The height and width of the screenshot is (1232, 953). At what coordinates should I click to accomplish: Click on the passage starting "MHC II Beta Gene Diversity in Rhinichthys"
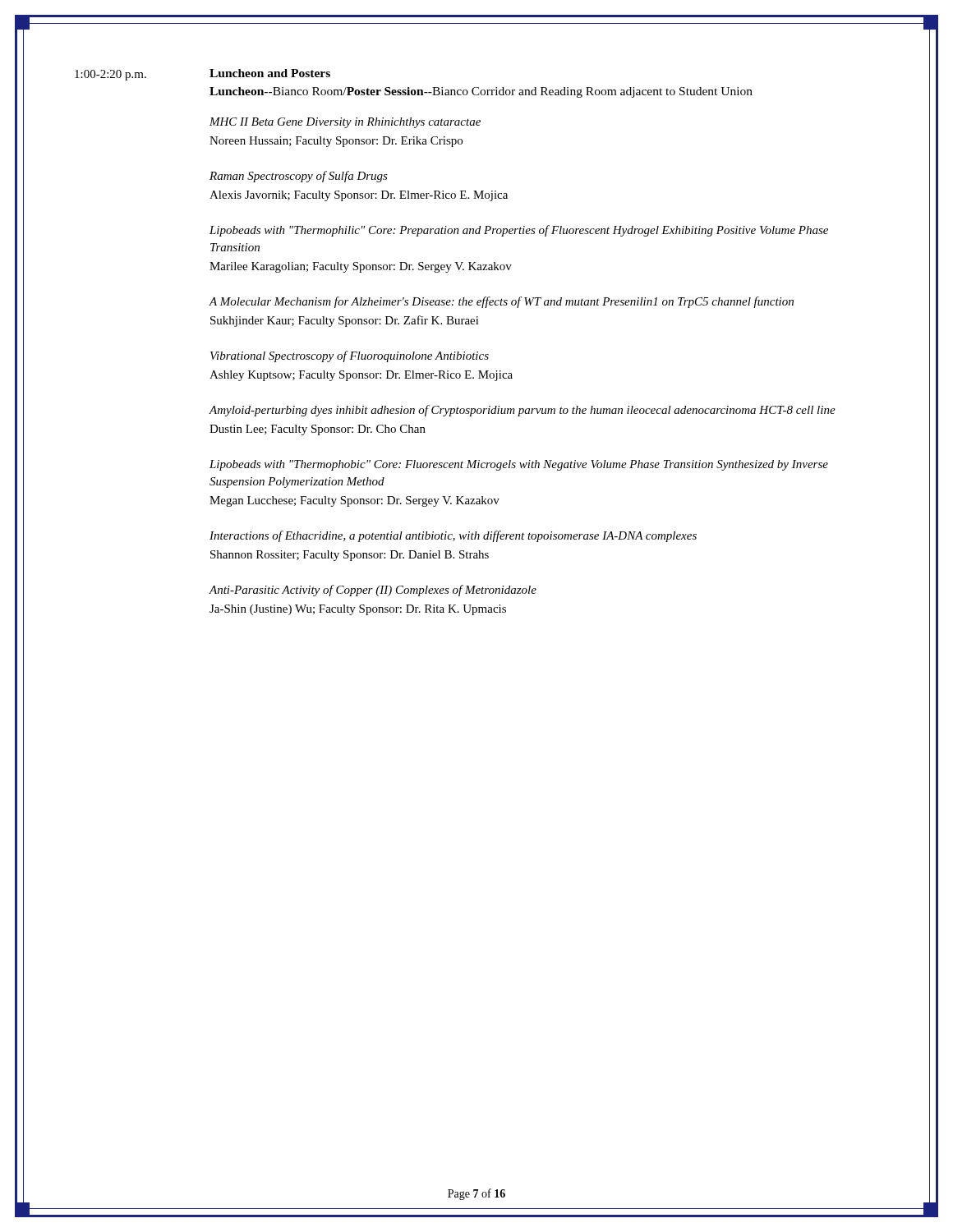coord(345,123)
